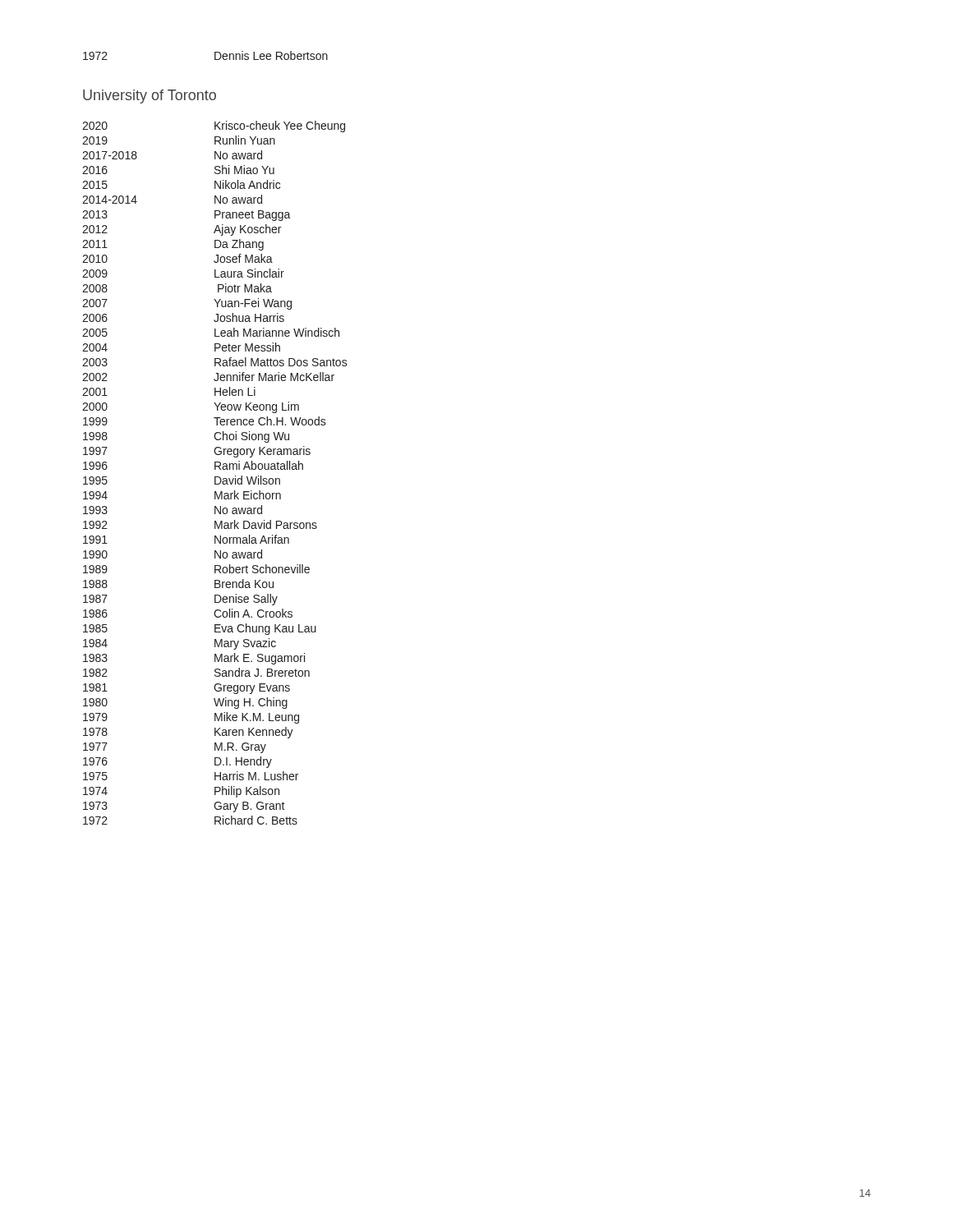Click on the list item containing "1991Normala Arifan"

pyautogui.click(x=98, y=540)
